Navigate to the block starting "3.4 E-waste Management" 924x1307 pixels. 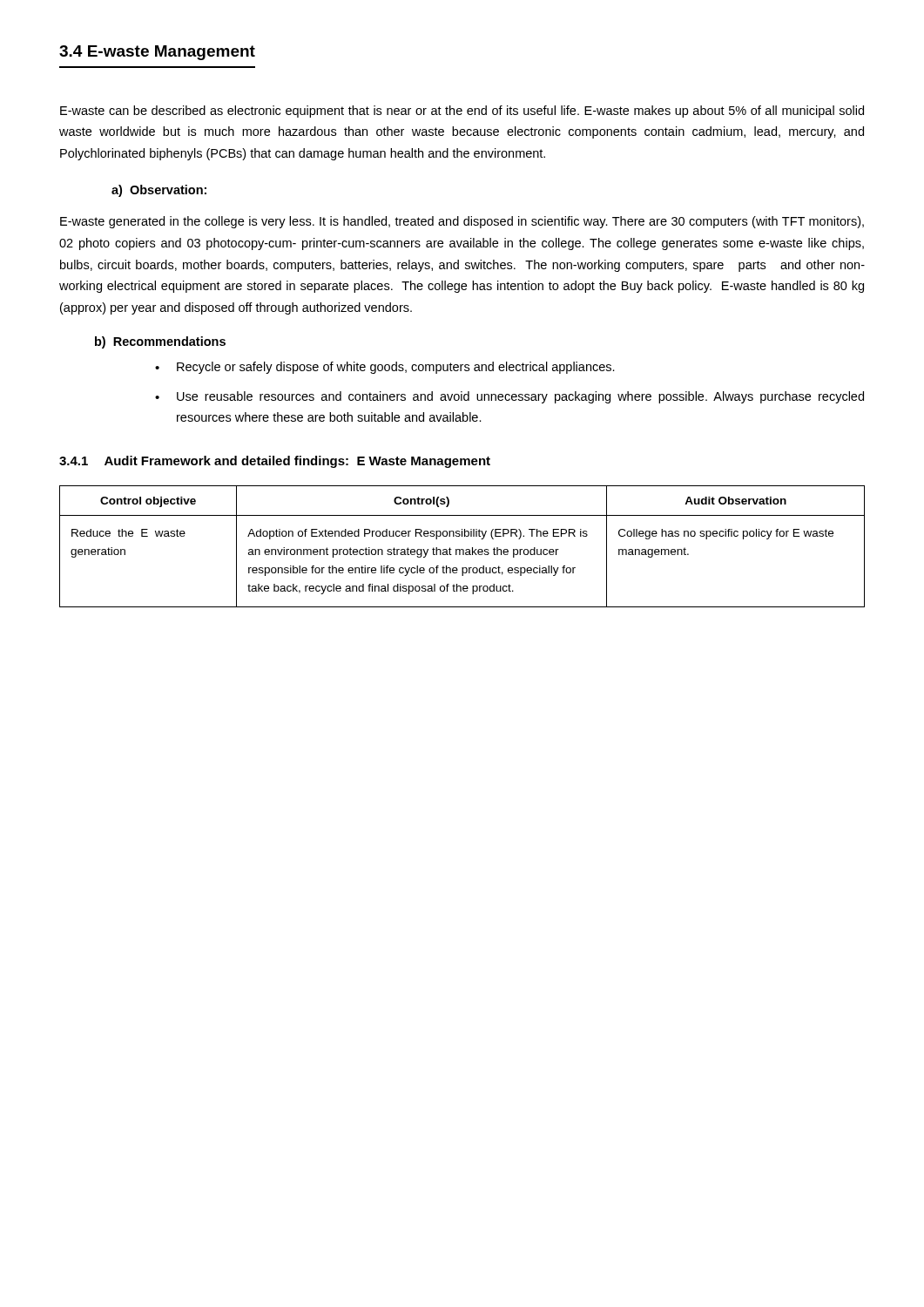point(157,55)
